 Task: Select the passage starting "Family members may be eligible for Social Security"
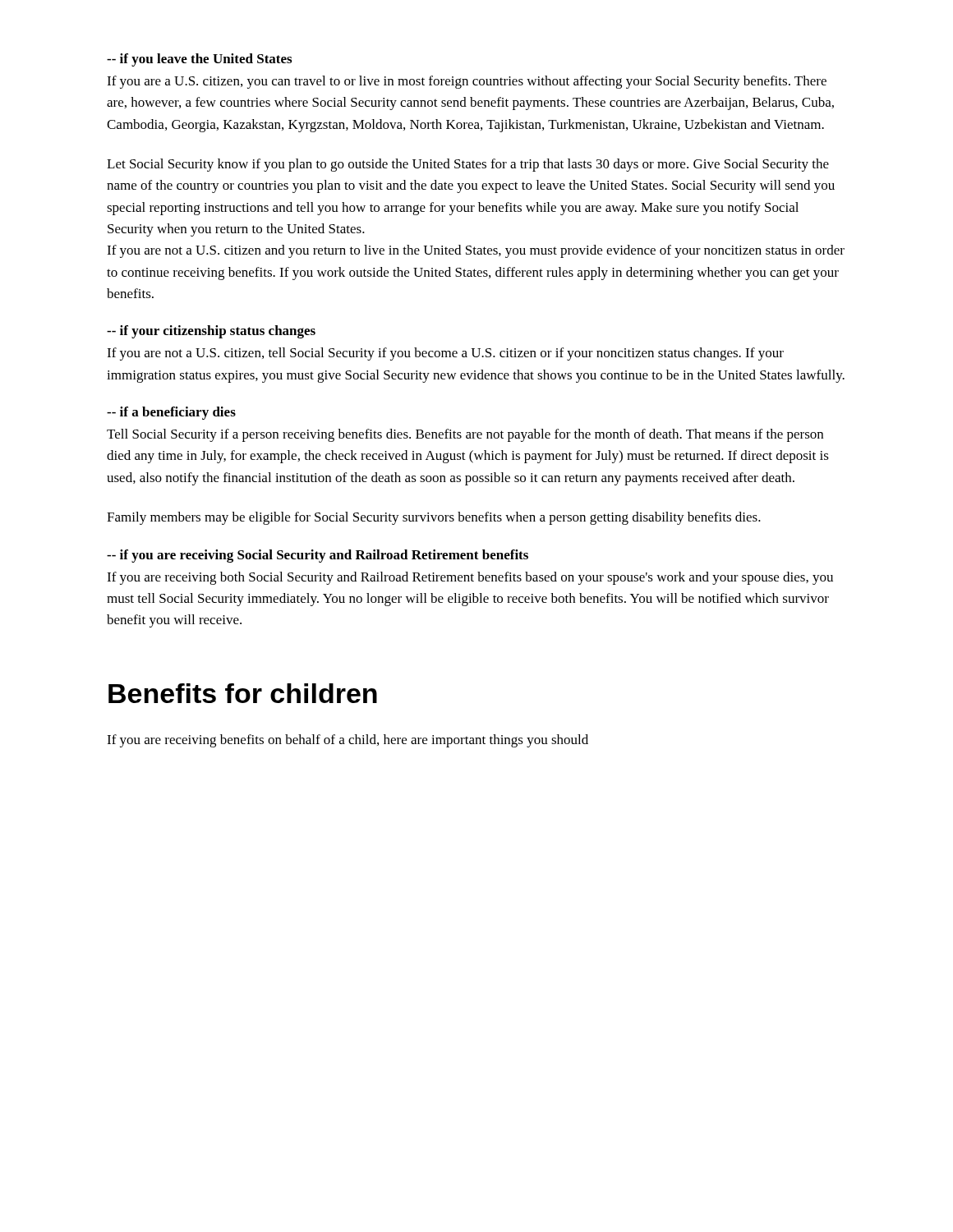(434, 517)
